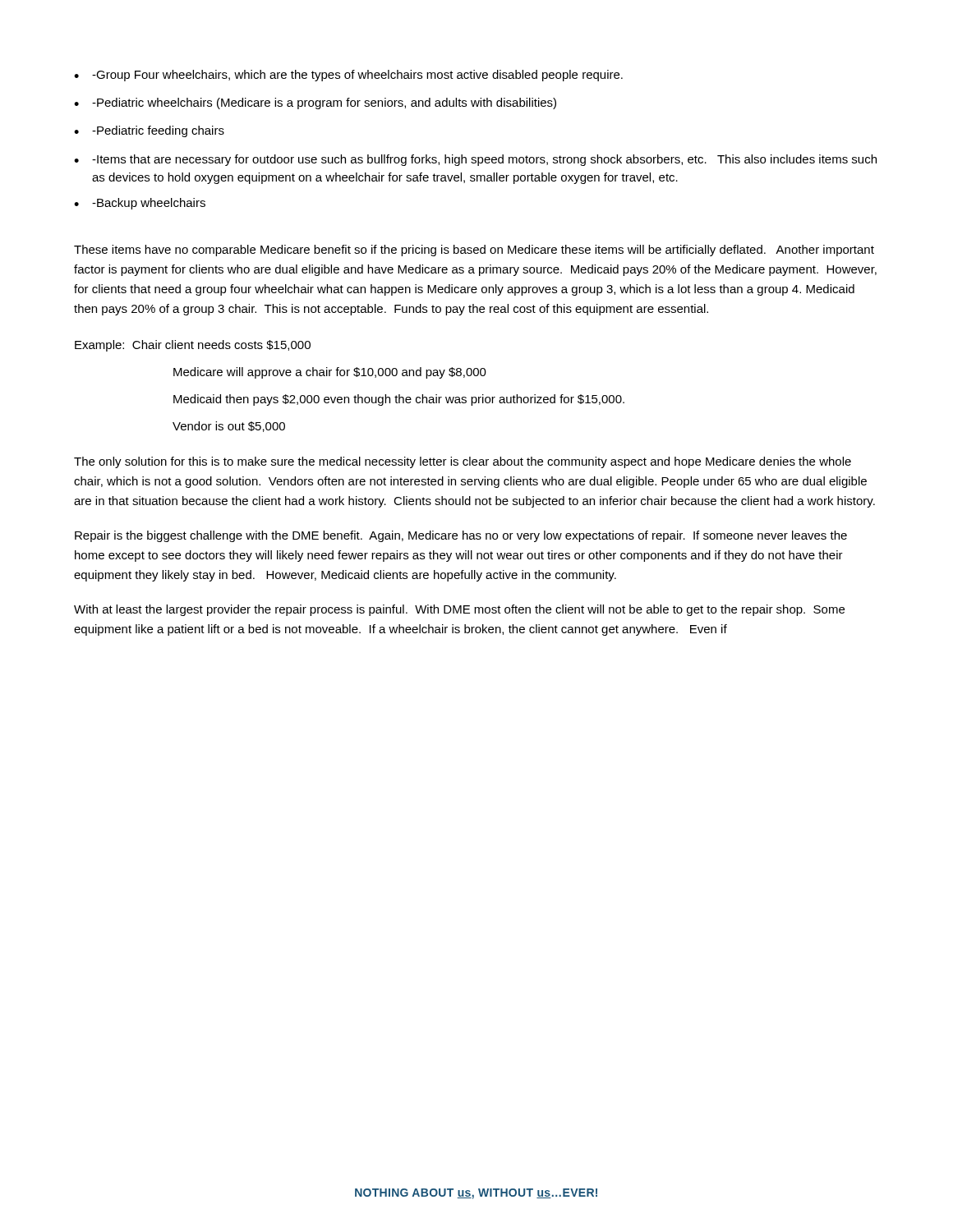
Task: Select the list item that reads "• -Items that are necessary"
Action: point(476,168)
